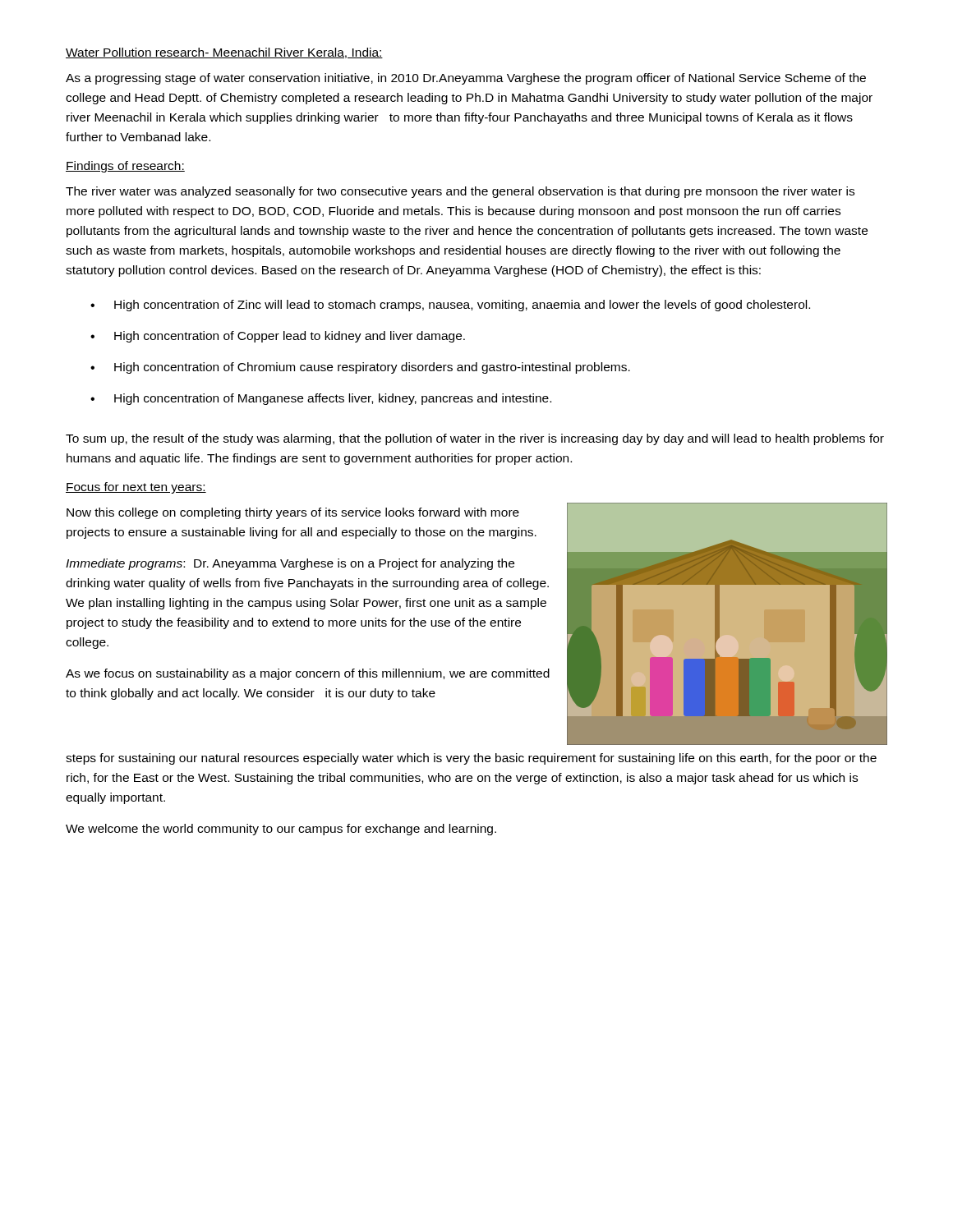Locate the text block that reads "steps for sustaining our natural"
This screenshot has width=953, height=1232.
pyautogui.click(x=471, y=778)
